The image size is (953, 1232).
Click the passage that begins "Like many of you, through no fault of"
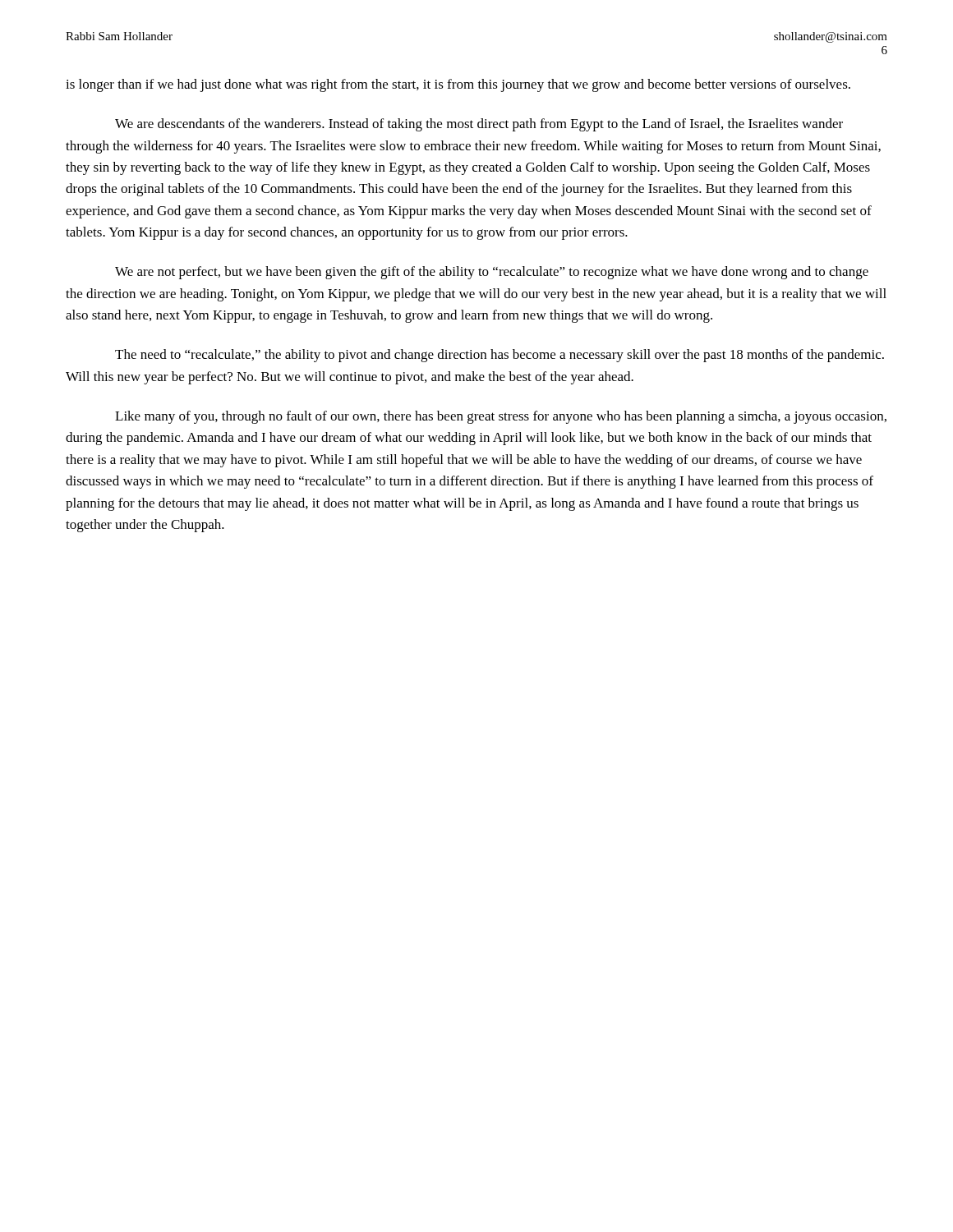click(476, 471)
